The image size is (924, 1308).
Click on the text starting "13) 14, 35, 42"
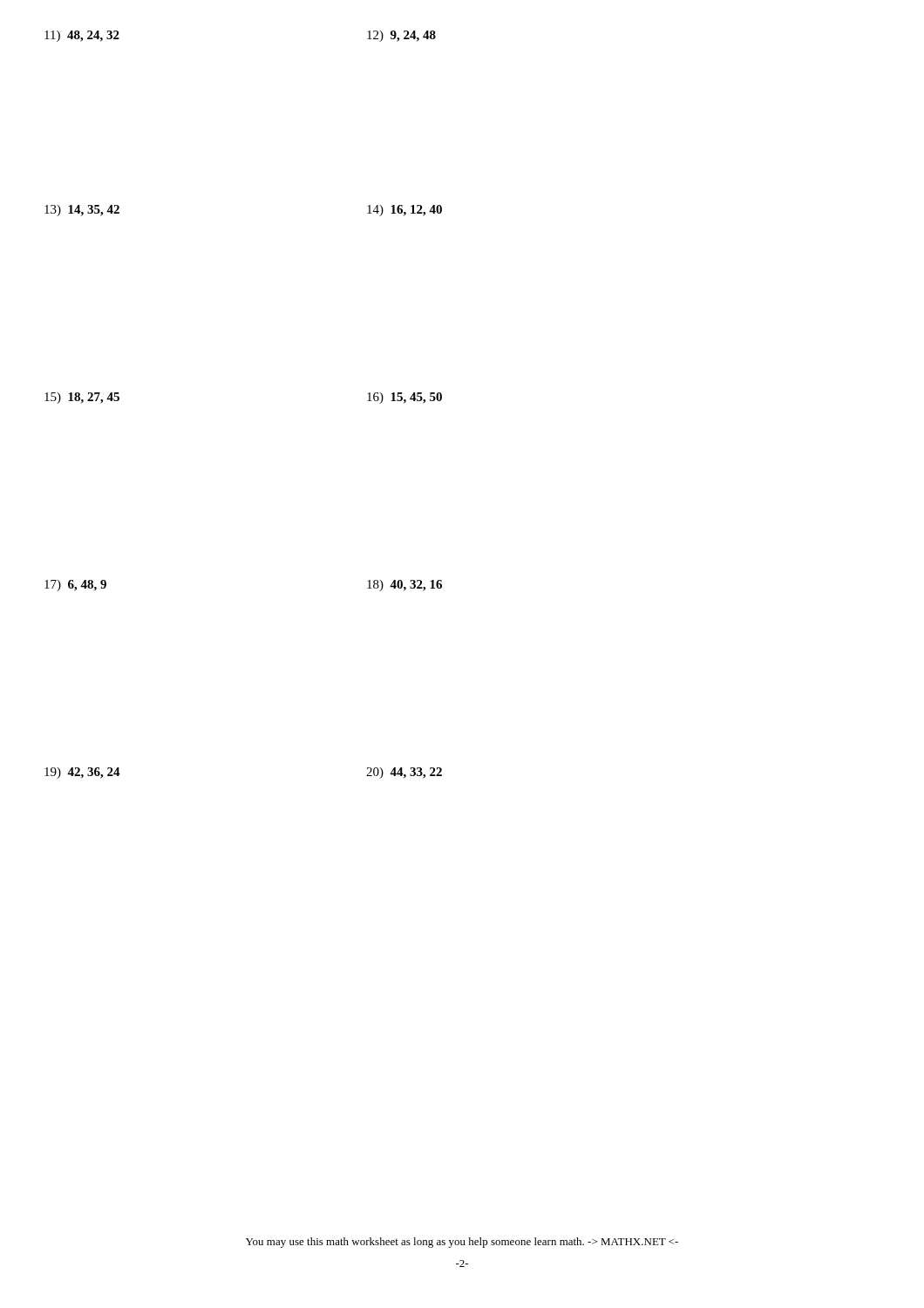pos(82,209)
